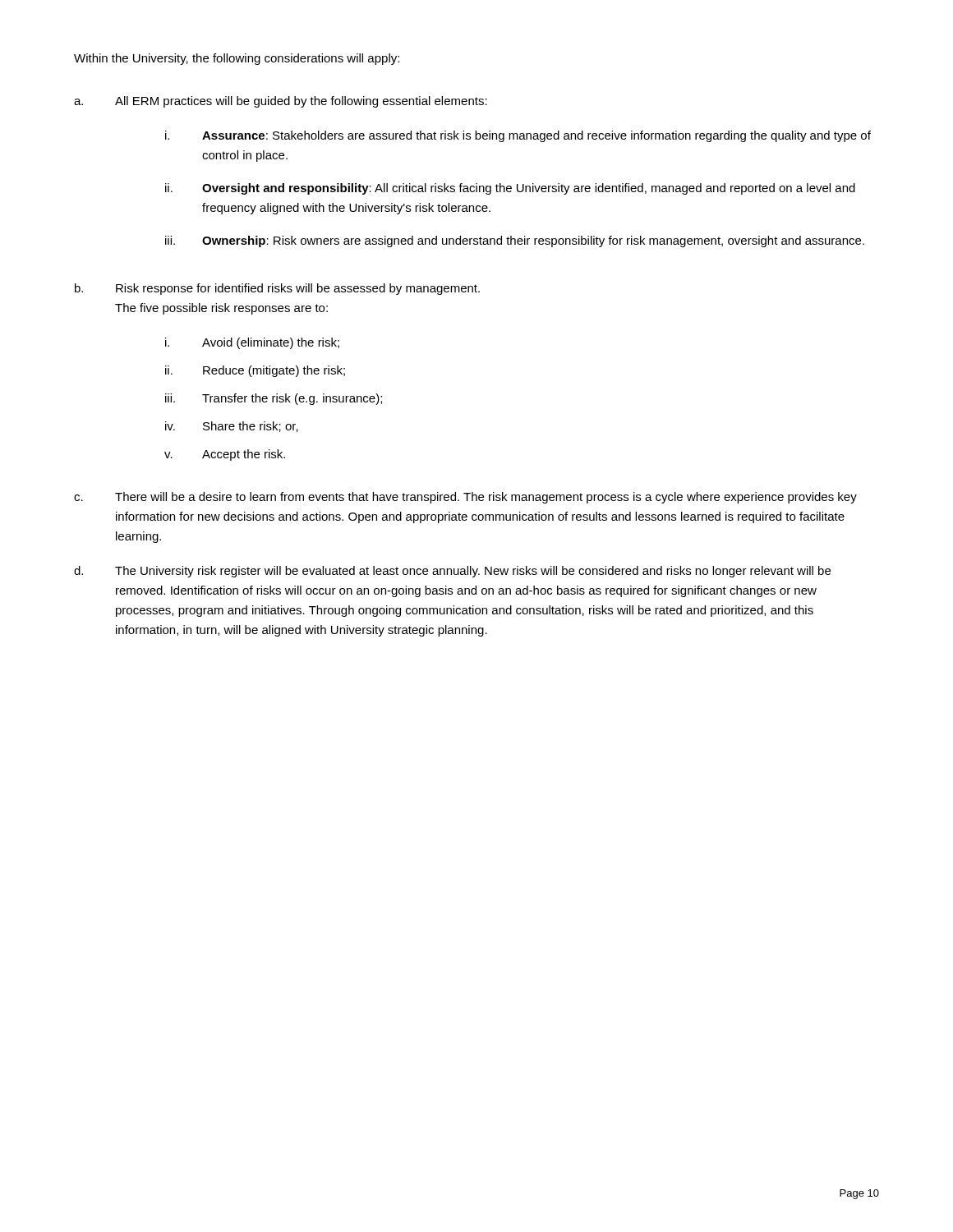Image resolution: width=953 pixels, height=1232 pixels.
Task: Click on the text block starting "iii. Transfer the risk (e.g. insurance);"
Action: point(274,399)
